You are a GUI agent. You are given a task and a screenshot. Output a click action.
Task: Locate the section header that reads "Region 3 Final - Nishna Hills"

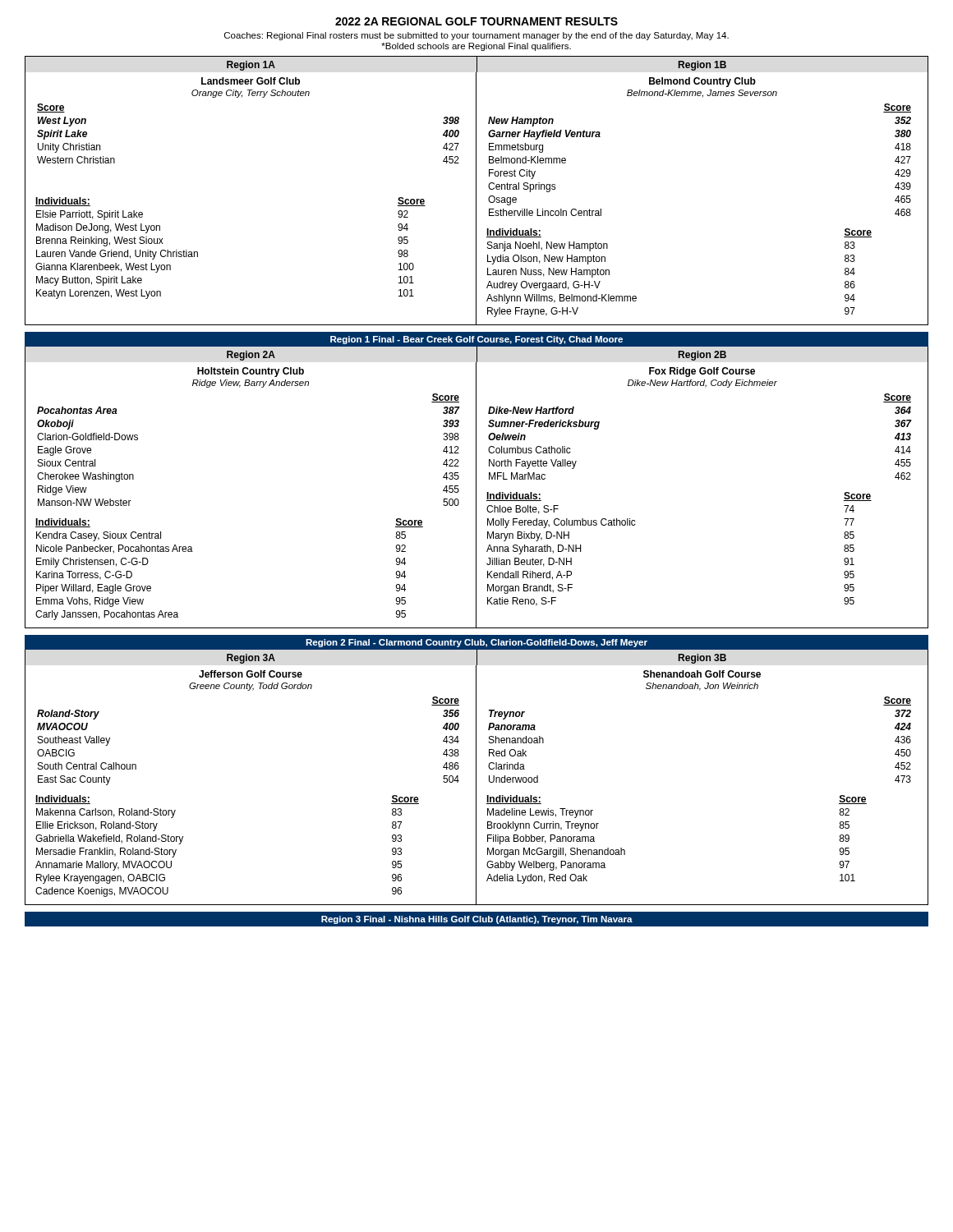[476, 919]
